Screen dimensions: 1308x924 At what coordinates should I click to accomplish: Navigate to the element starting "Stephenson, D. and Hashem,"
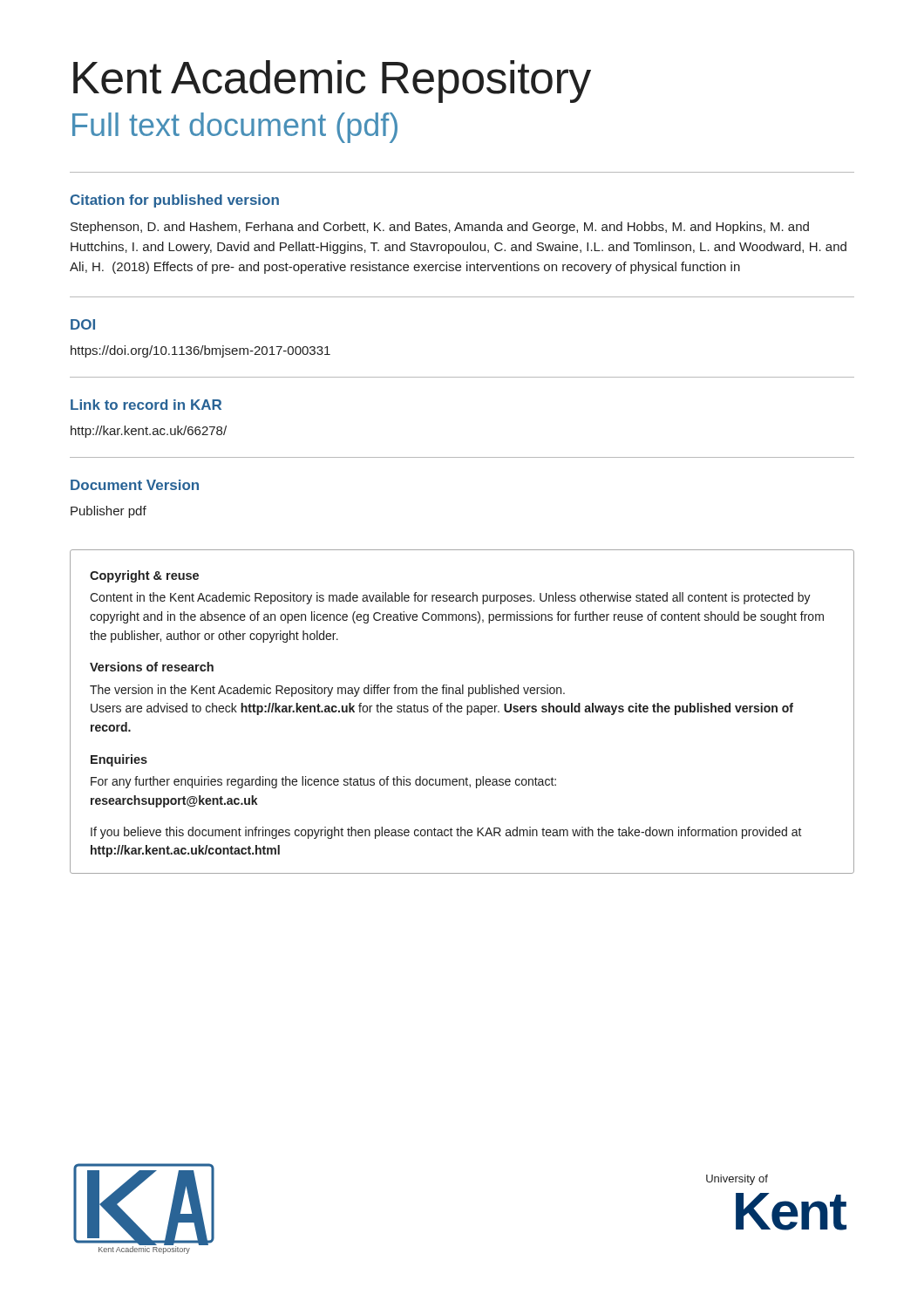click(x=458, y=247)
